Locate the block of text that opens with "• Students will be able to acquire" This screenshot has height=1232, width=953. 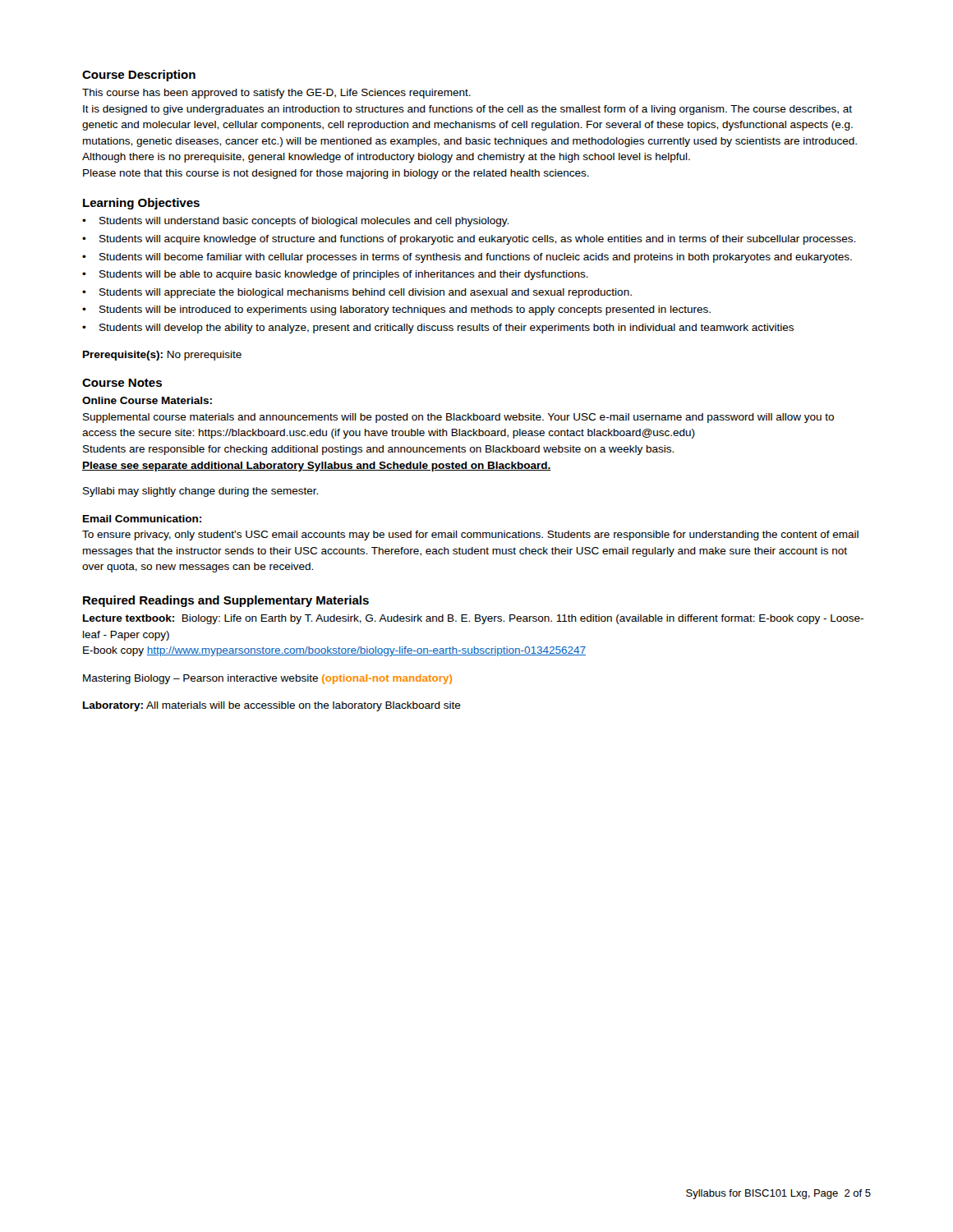pyautogui.click(x=335, y=274)
